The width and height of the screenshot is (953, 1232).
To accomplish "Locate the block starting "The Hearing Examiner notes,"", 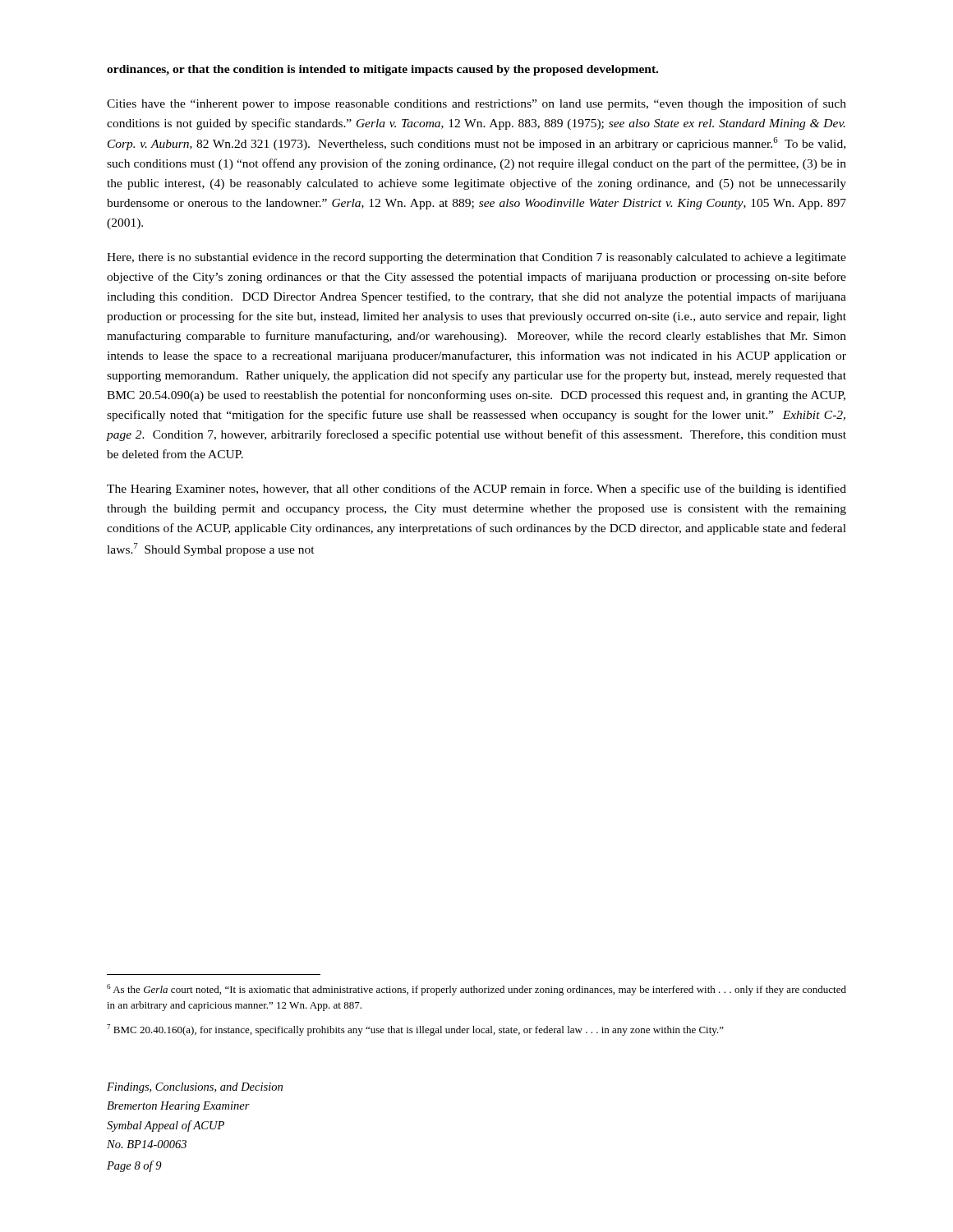I will (476, 519).
